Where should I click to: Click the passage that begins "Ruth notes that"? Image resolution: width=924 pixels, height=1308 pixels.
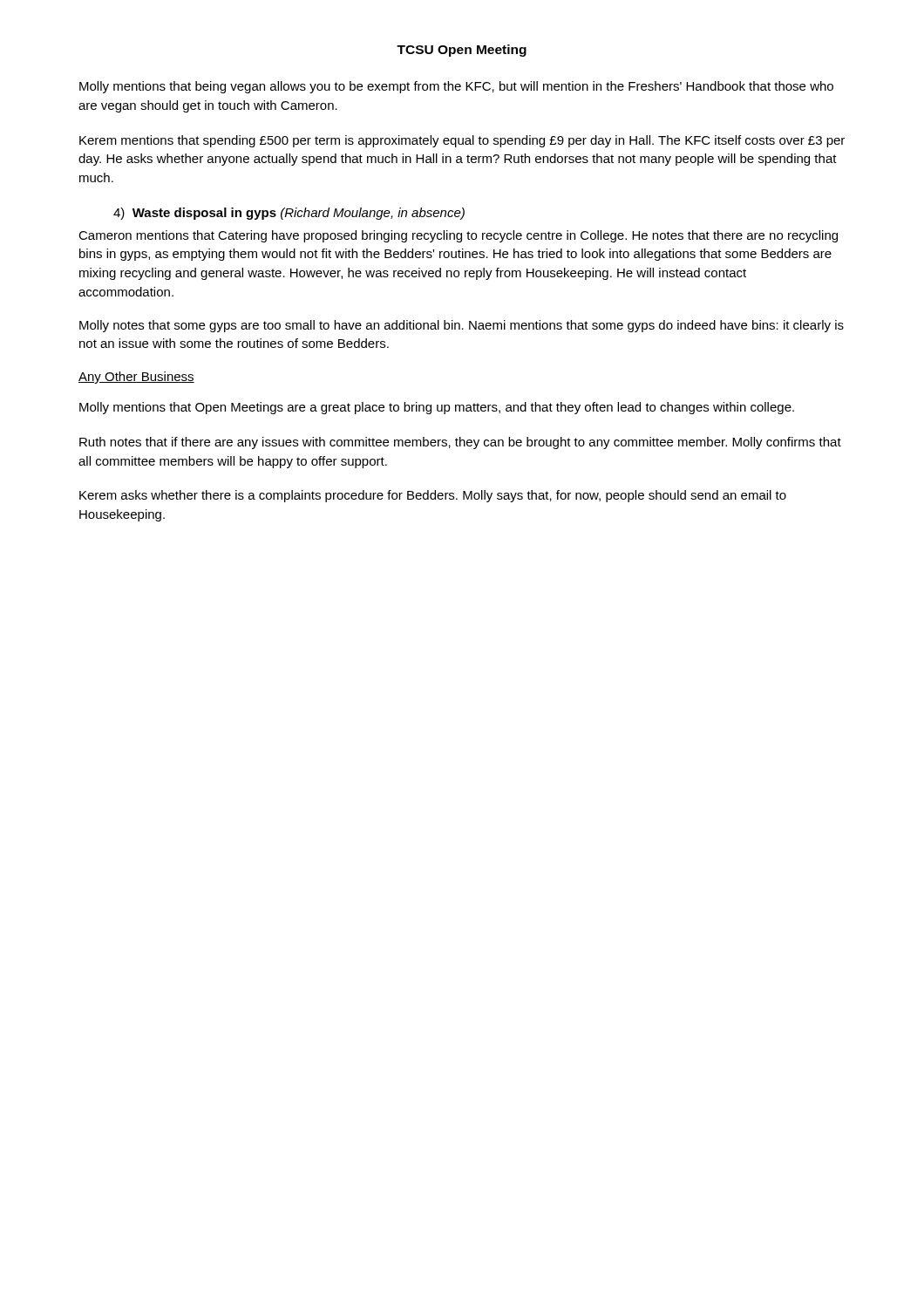[x=460, y=451]
